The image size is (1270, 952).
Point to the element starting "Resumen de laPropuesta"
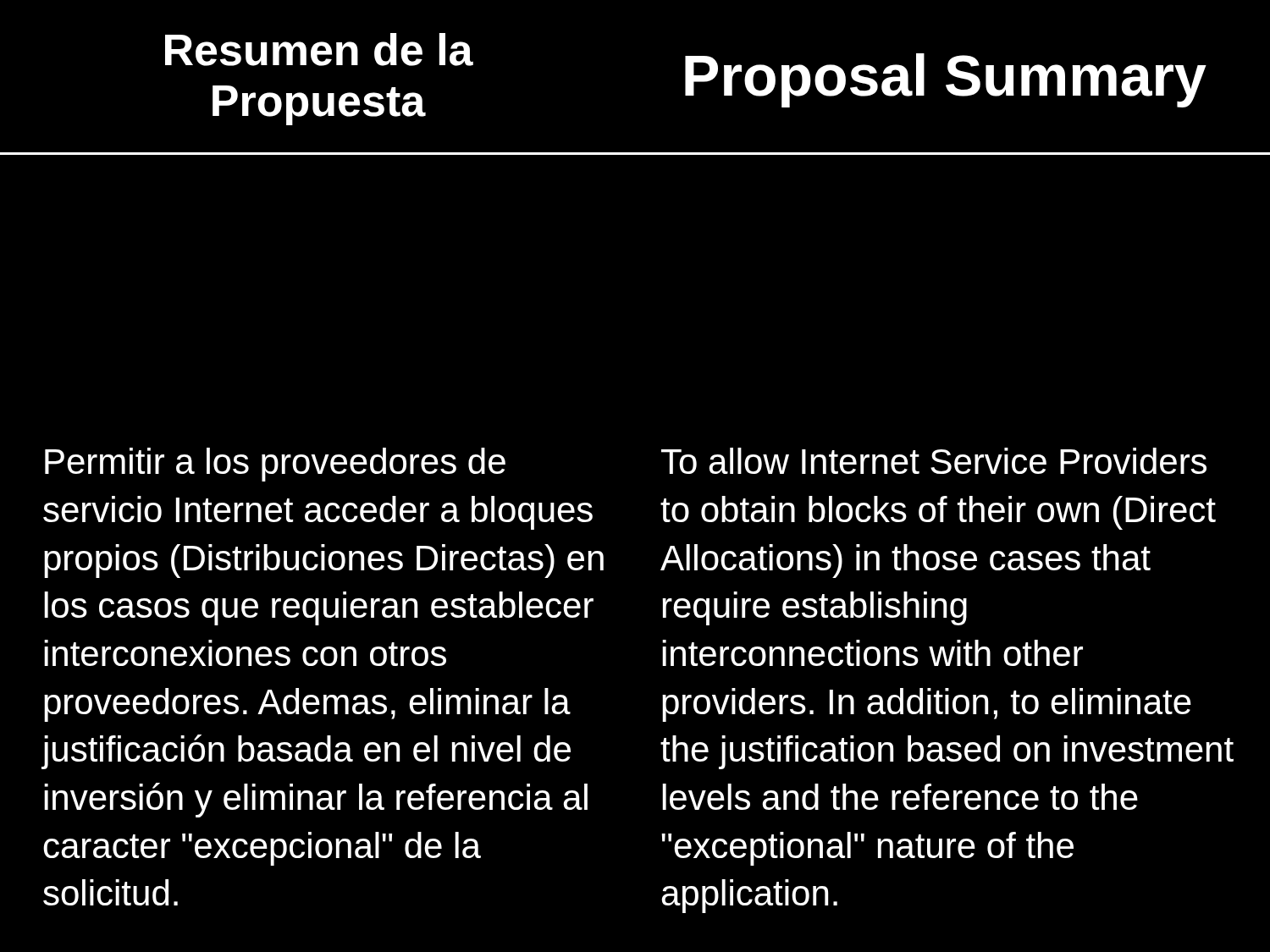pos(318,75)
